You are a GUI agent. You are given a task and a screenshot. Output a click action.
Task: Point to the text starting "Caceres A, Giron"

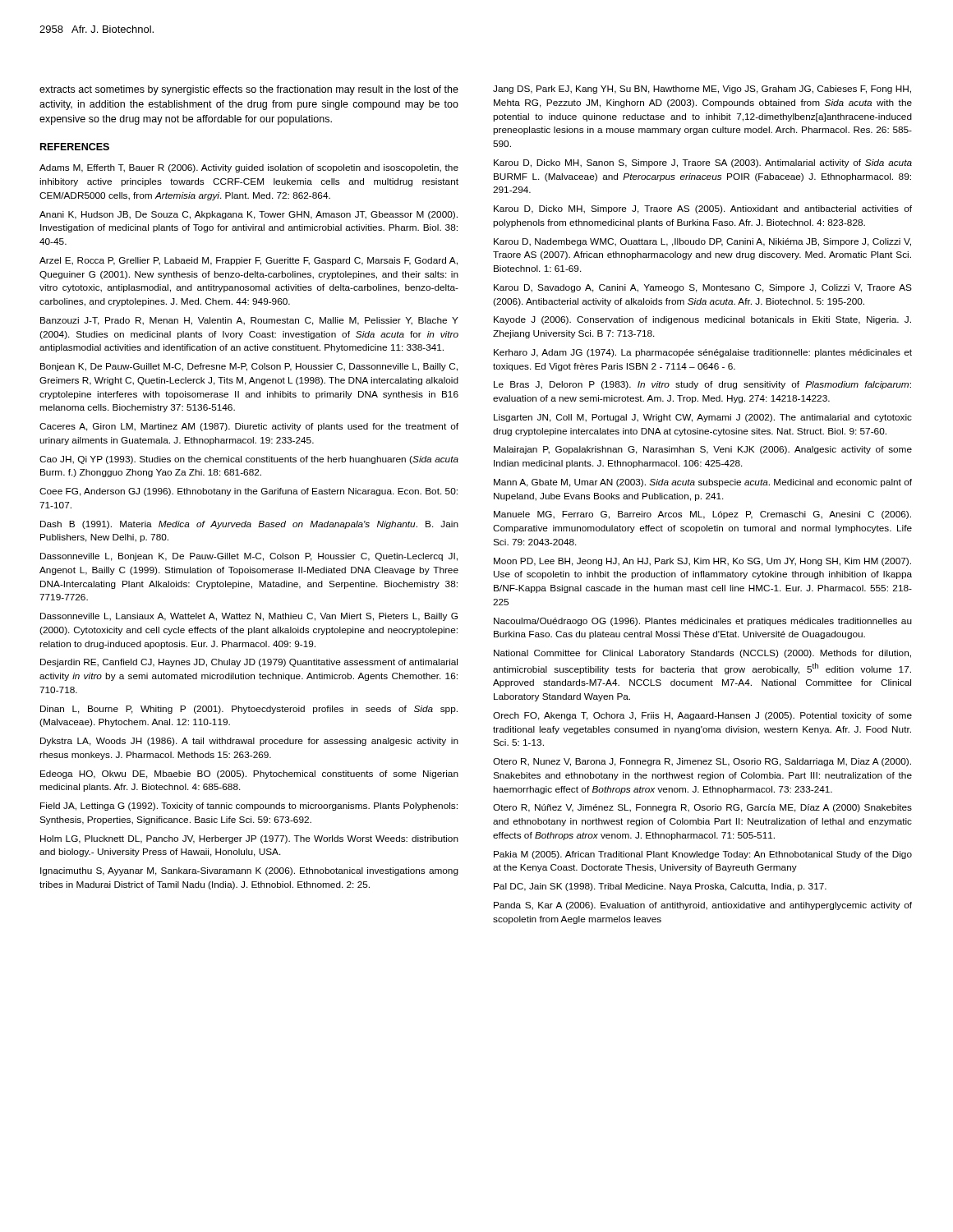click(249, 433)
